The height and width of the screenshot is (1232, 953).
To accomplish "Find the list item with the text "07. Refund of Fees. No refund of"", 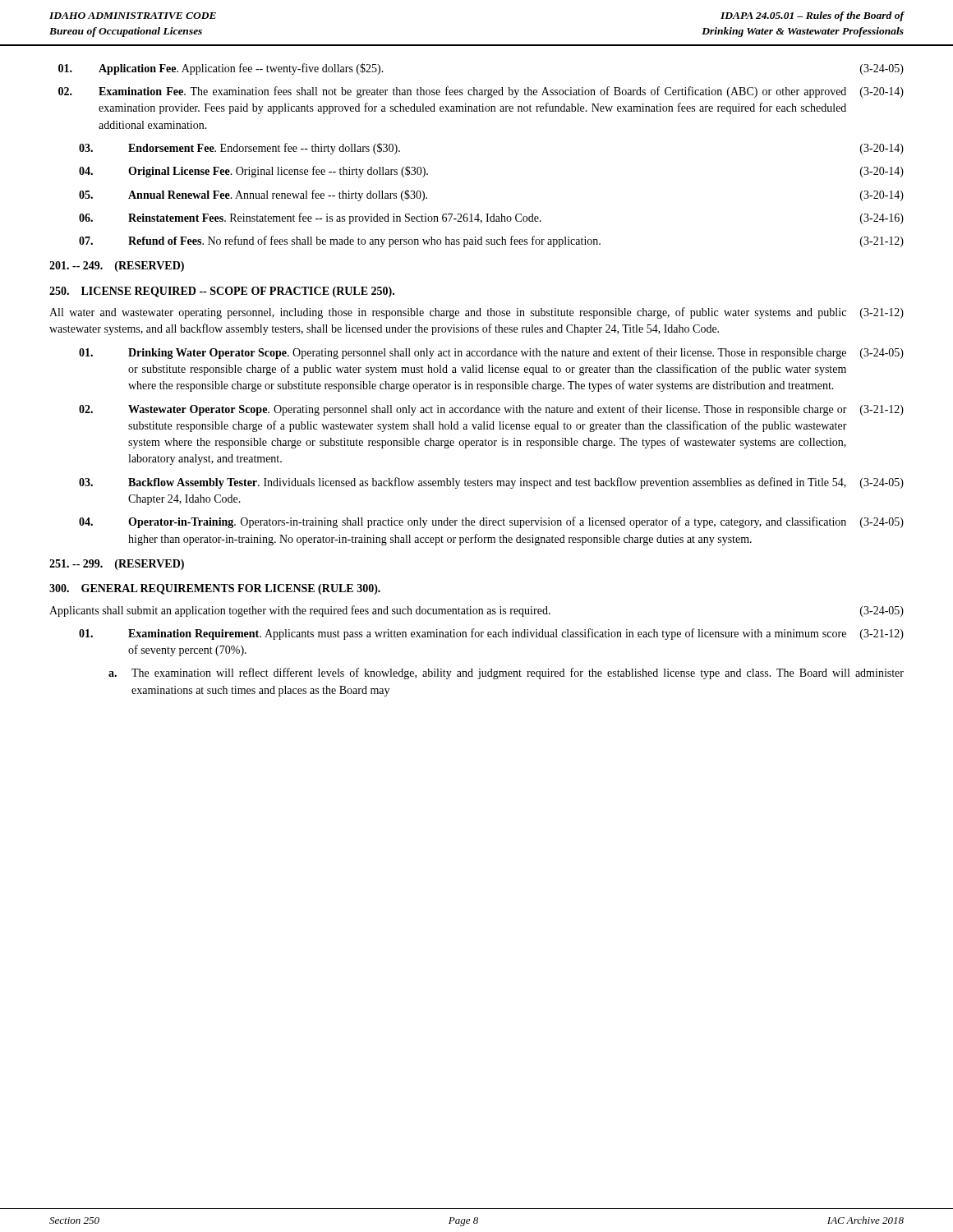I will [491, 242].
